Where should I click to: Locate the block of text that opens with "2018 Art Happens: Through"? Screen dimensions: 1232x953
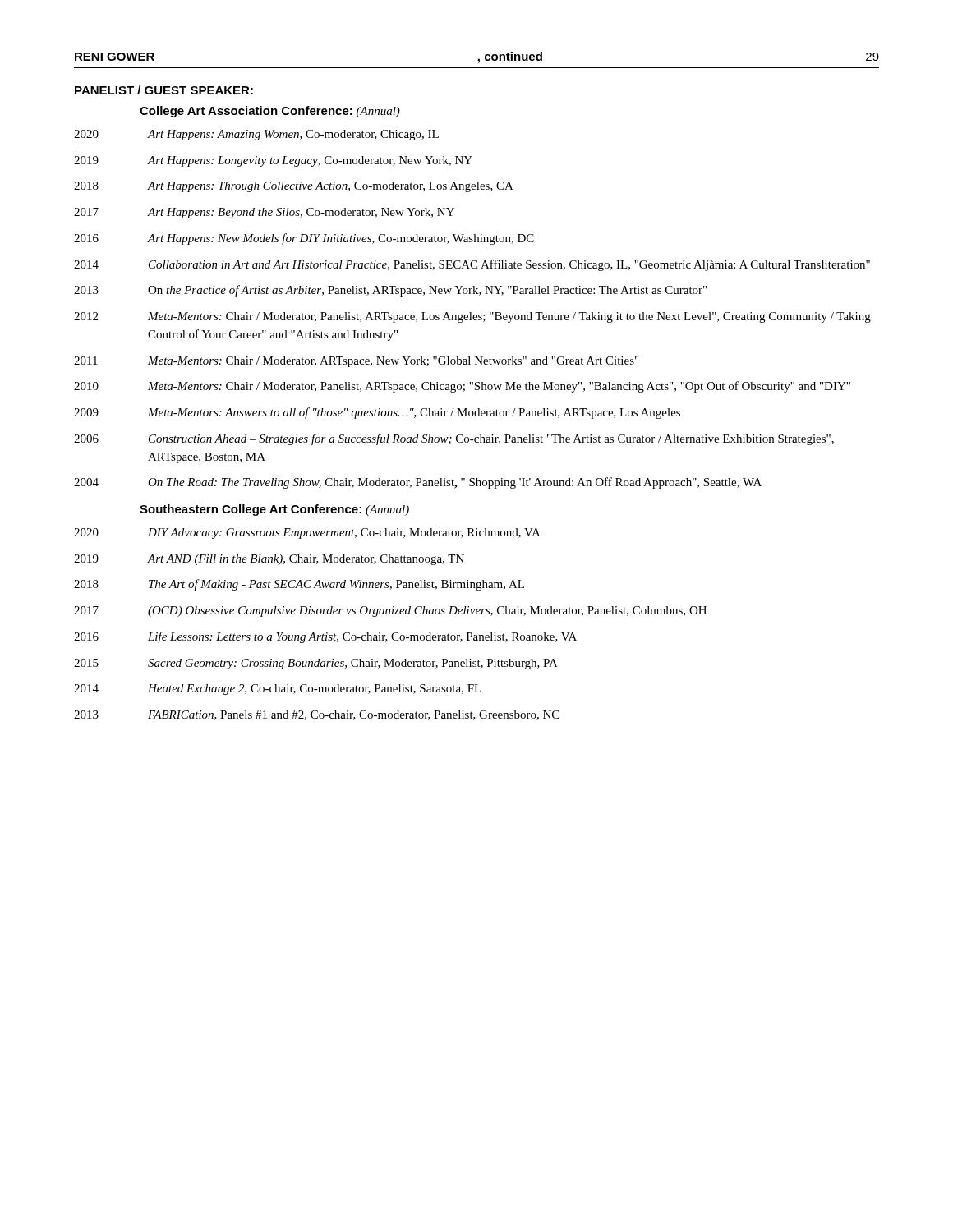[476, 187]
